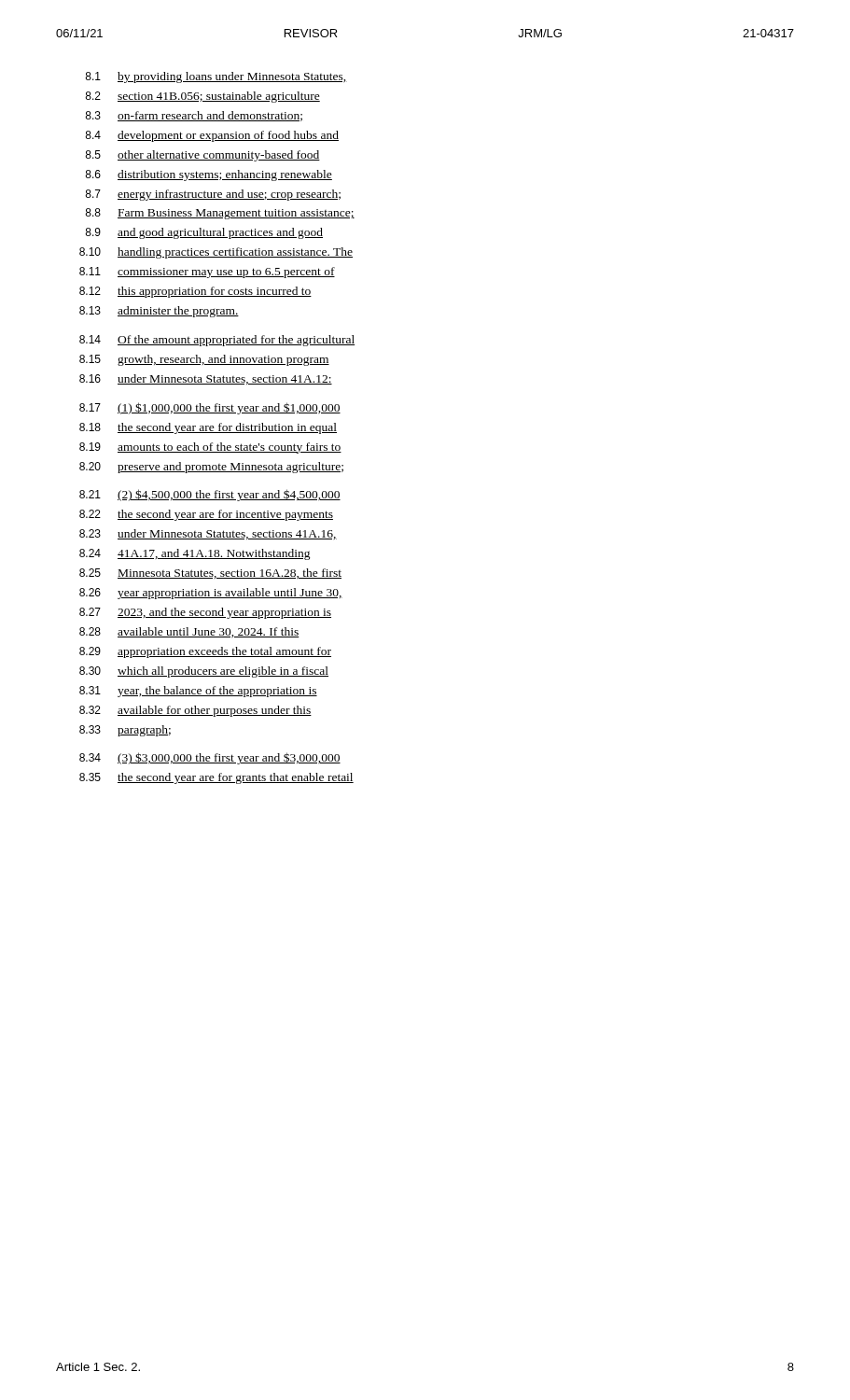Viewport: 850px width, 1400px height.
Task: Select the element starting "8.15 growth, research, and innovation"
Action: [204, 360]
